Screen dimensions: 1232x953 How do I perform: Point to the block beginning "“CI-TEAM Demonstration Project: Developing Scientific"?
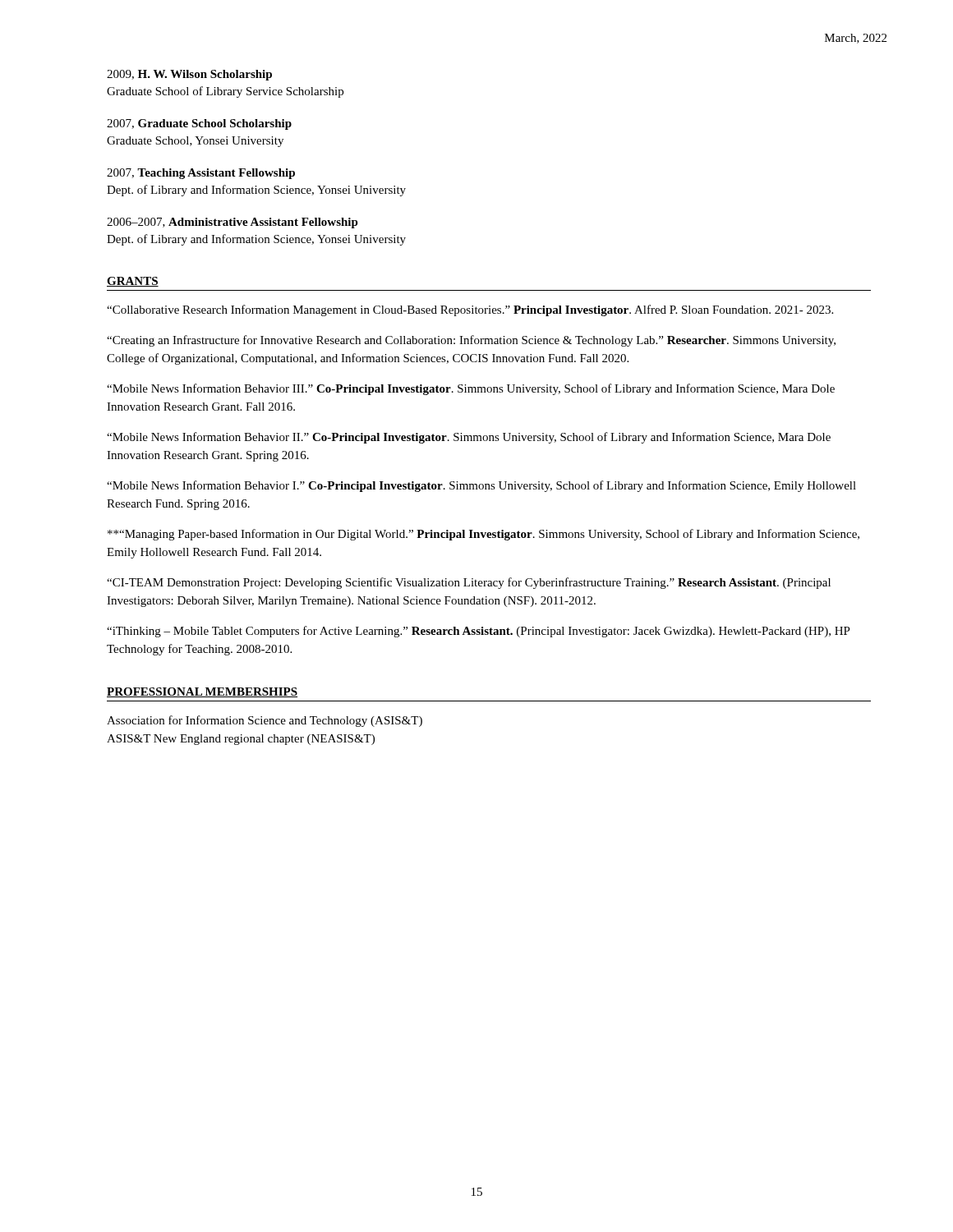click(x=469, y=591)
